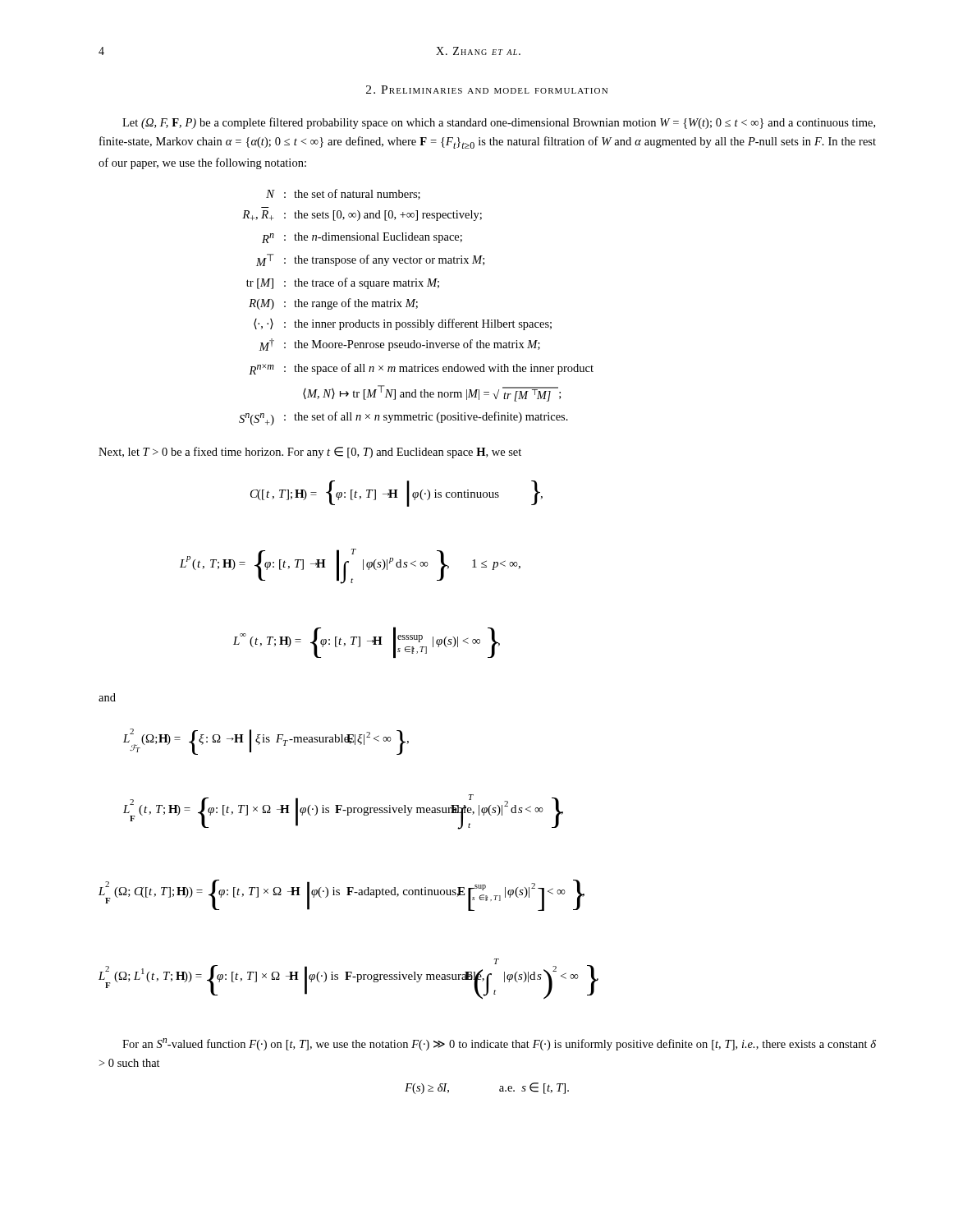
Task: Select the text block with the text "For an Sn-valued function F(·) on [t,"
Action: coord(487,1052)
